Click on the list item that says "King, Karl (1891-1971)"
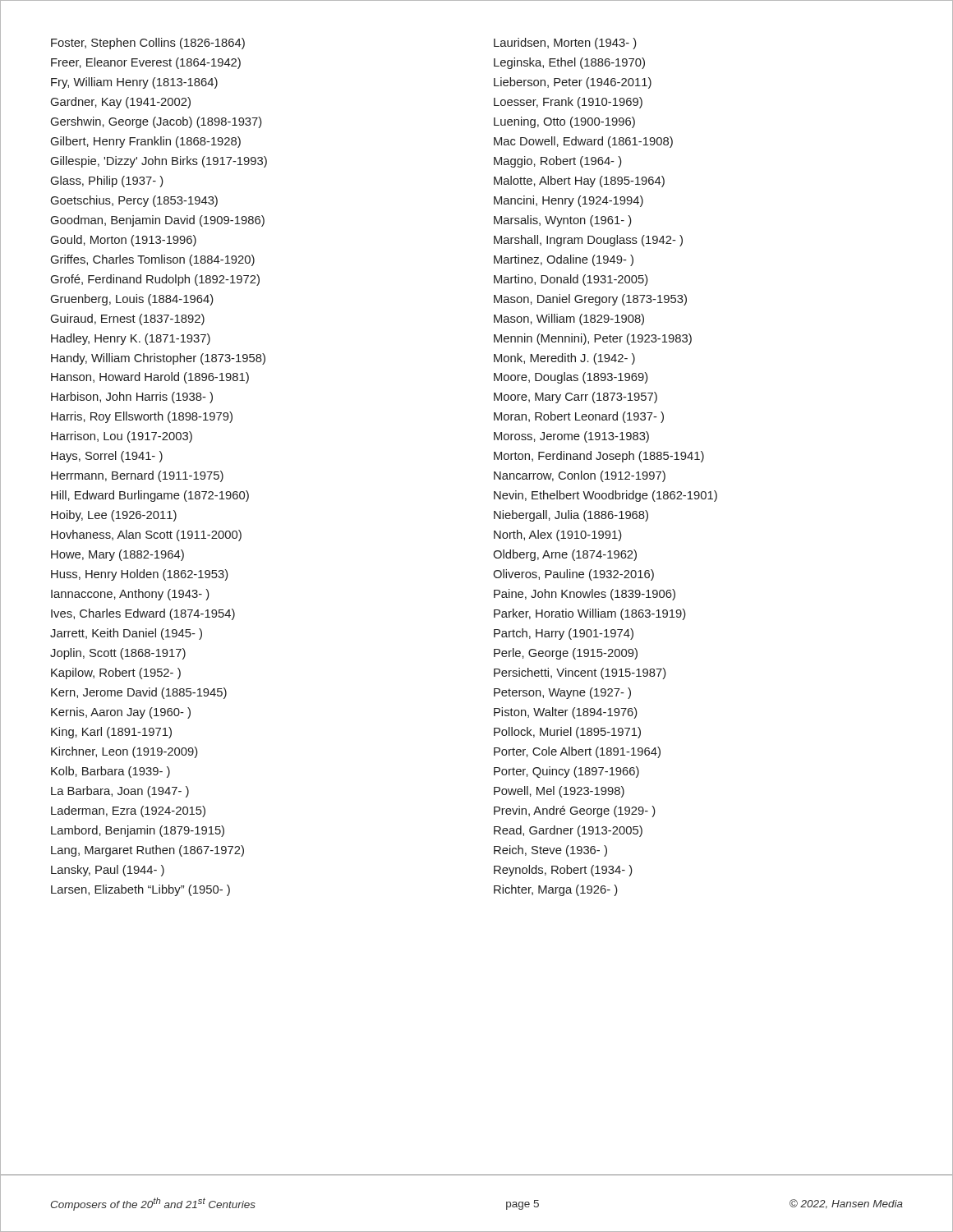The height and width of the screenshot is (1232, 953). click(x=111, y=732)
